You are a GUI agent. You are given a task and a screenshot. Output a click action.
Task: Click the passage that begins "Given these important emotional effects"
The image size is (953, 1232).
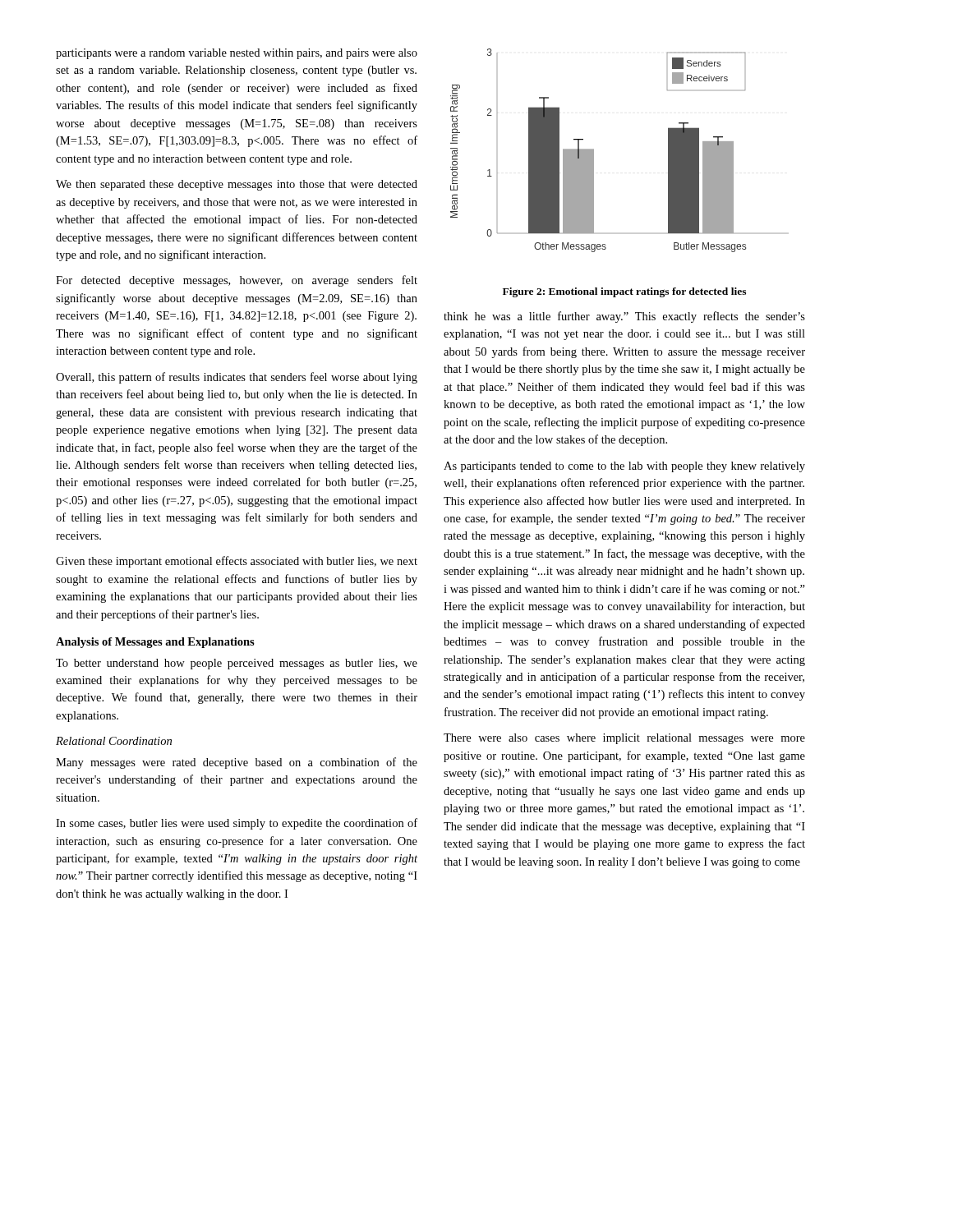coord(237,588)
